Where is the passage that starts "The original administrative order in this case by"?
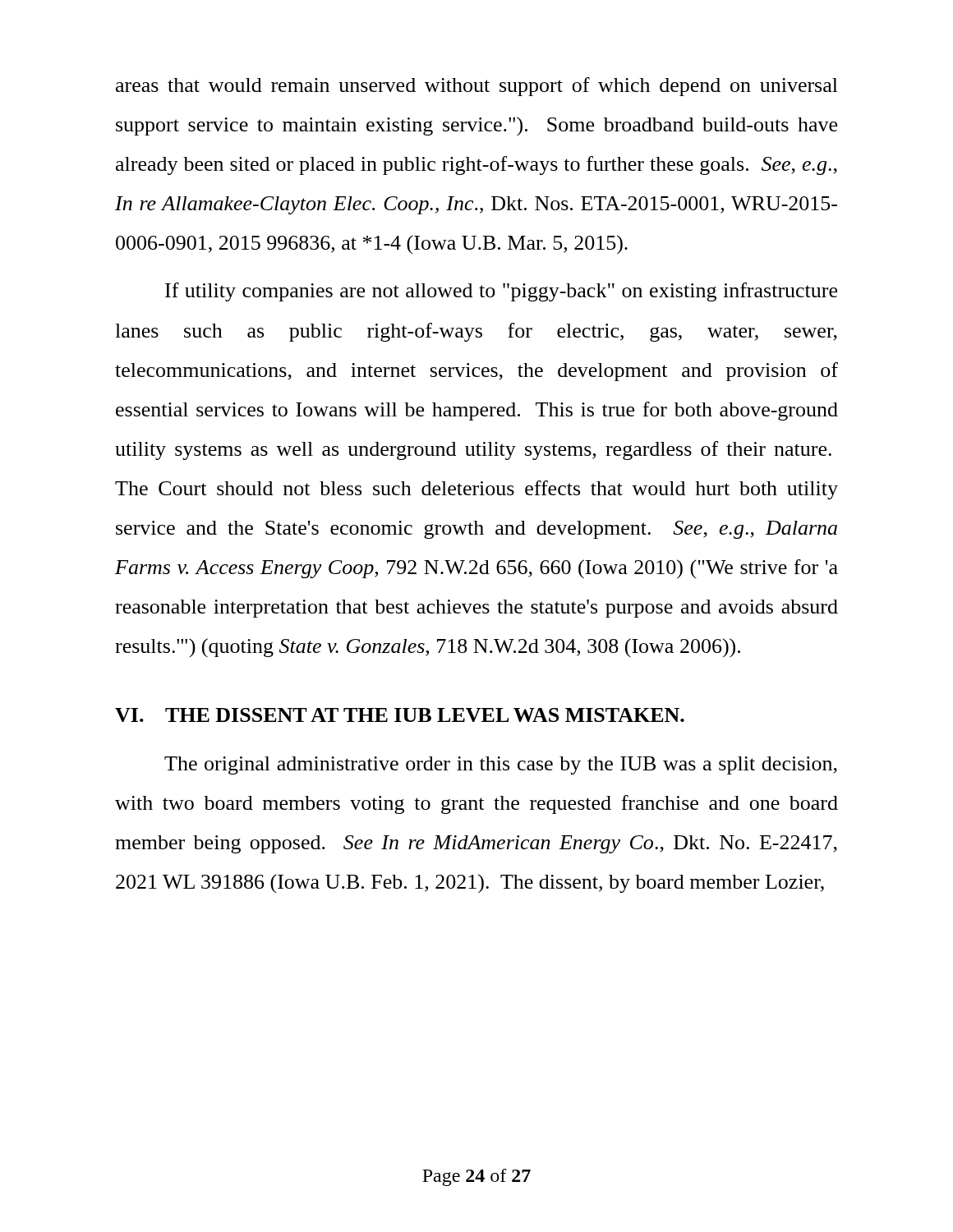The width and height of the screenshot is (953, 1232). click(501, 765)
